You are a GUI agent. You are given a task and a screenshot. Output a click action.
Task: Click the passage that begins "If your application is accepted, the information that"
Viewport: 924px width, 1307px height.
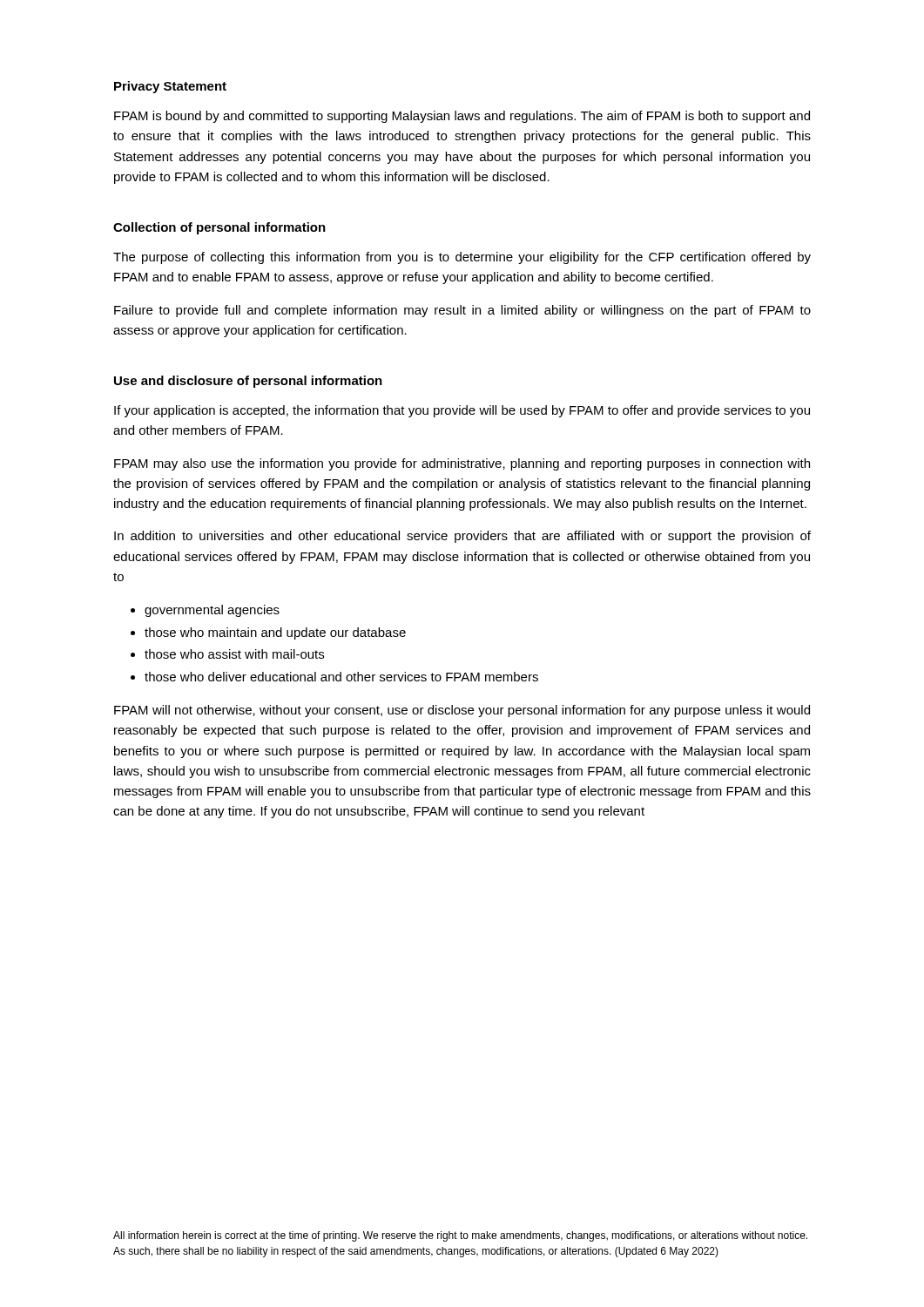click(x=462, y=420)
